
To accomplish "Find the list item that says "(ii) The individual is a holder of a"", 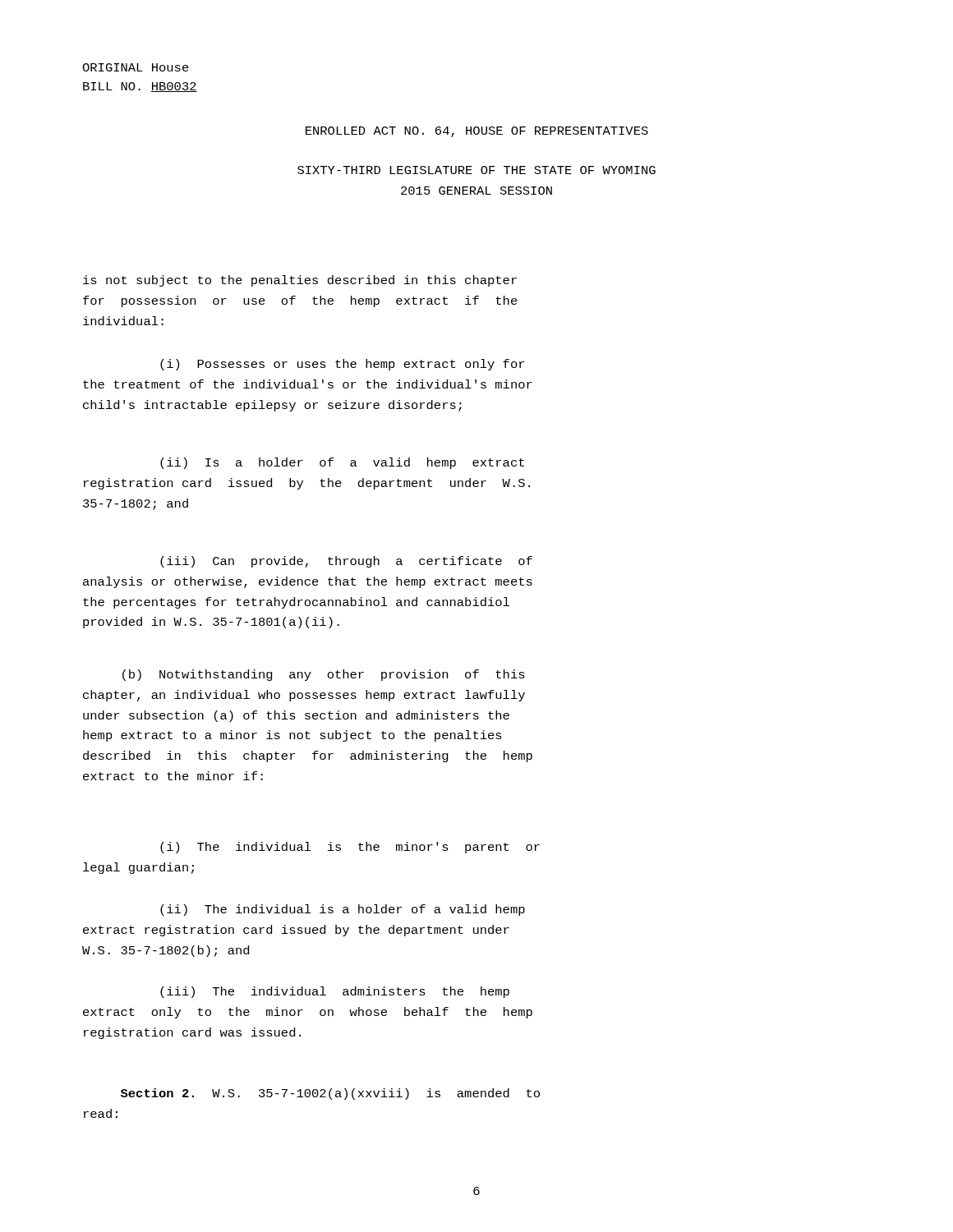I will pos(304,930).
